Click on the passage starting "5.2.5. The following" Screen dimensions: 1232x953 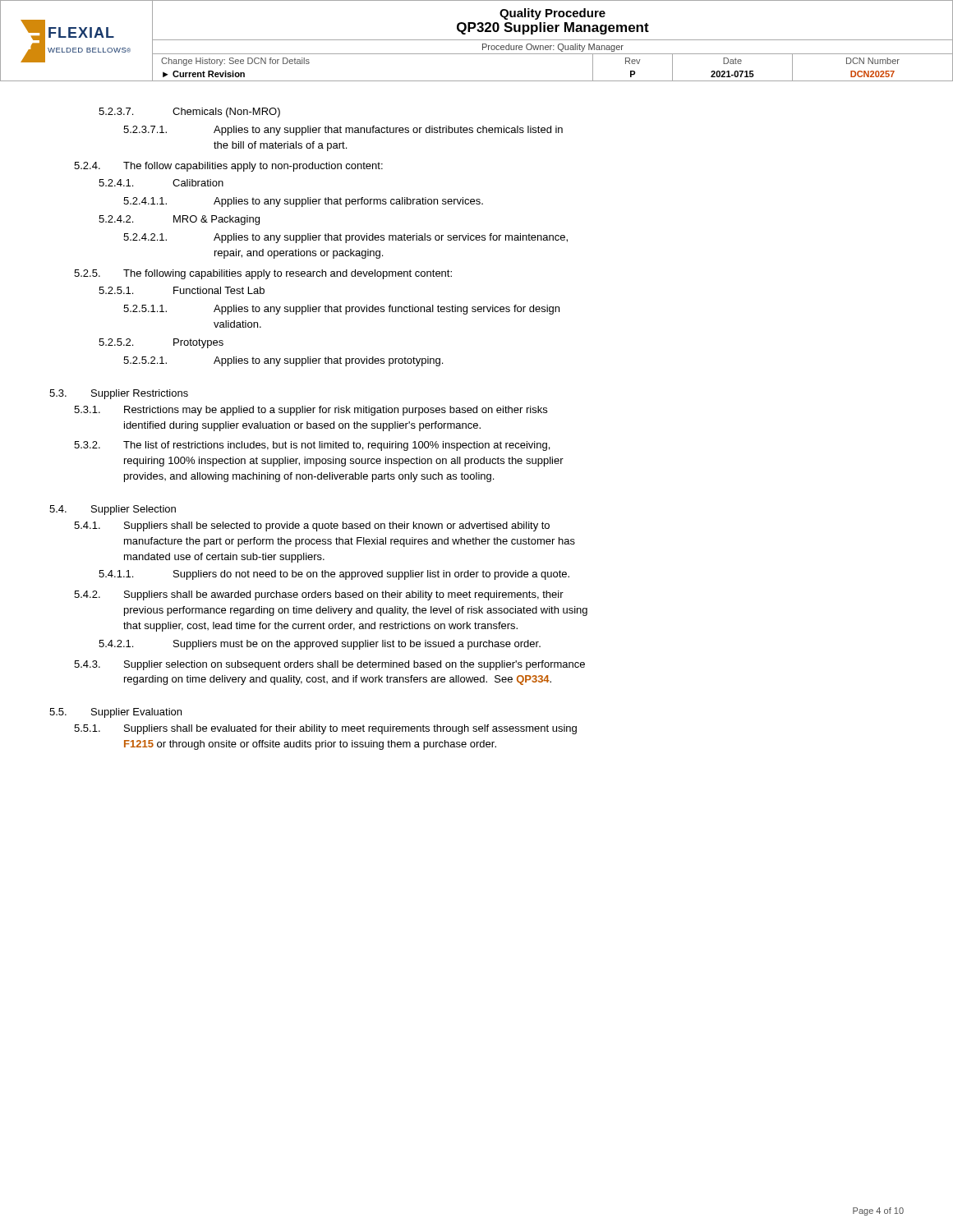263,274
